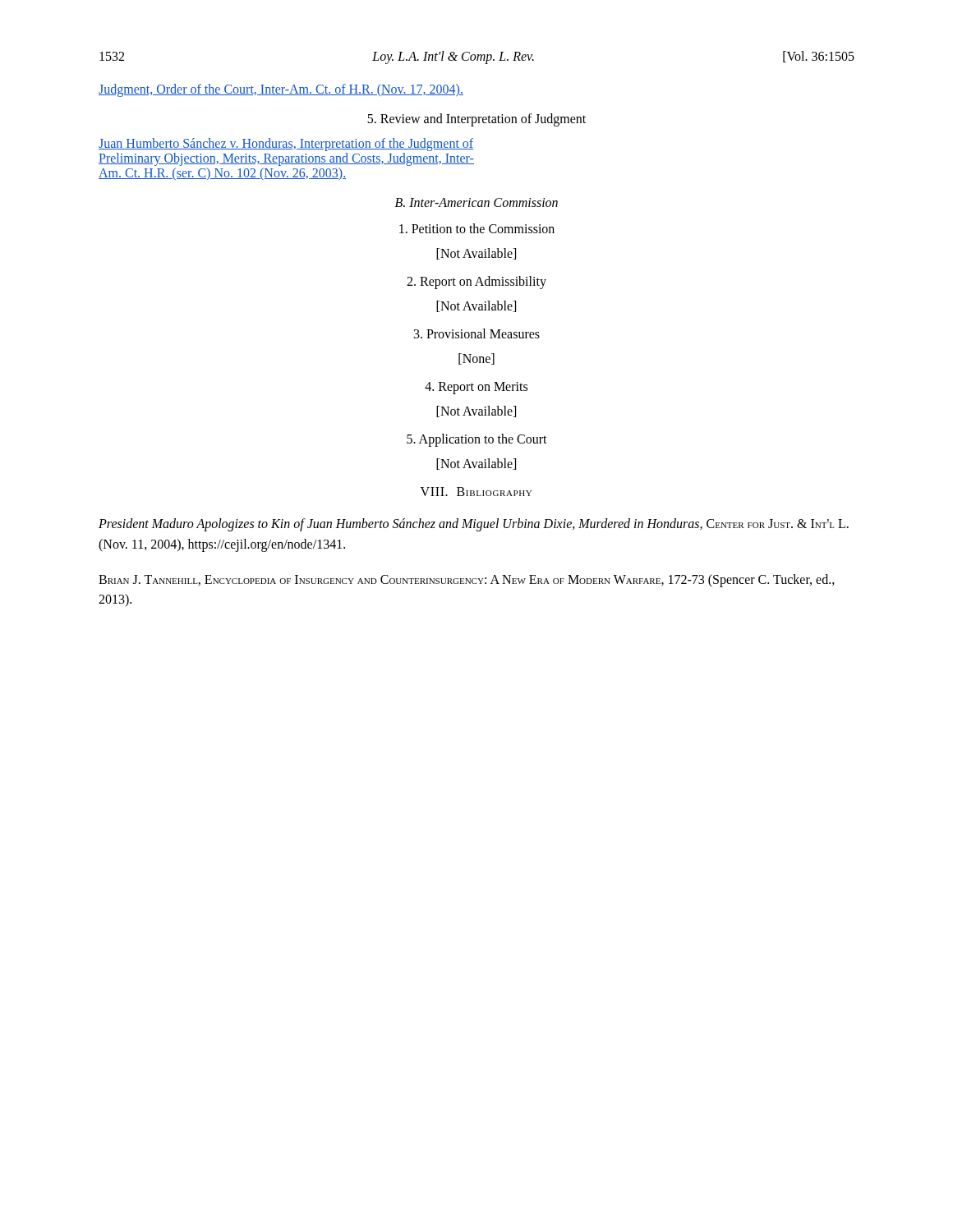The width and height of the screenshot is (953, 1232).
Task: Select the region starting "Juan Humberto Sánchez v."
Action: (x=286, y=158)
